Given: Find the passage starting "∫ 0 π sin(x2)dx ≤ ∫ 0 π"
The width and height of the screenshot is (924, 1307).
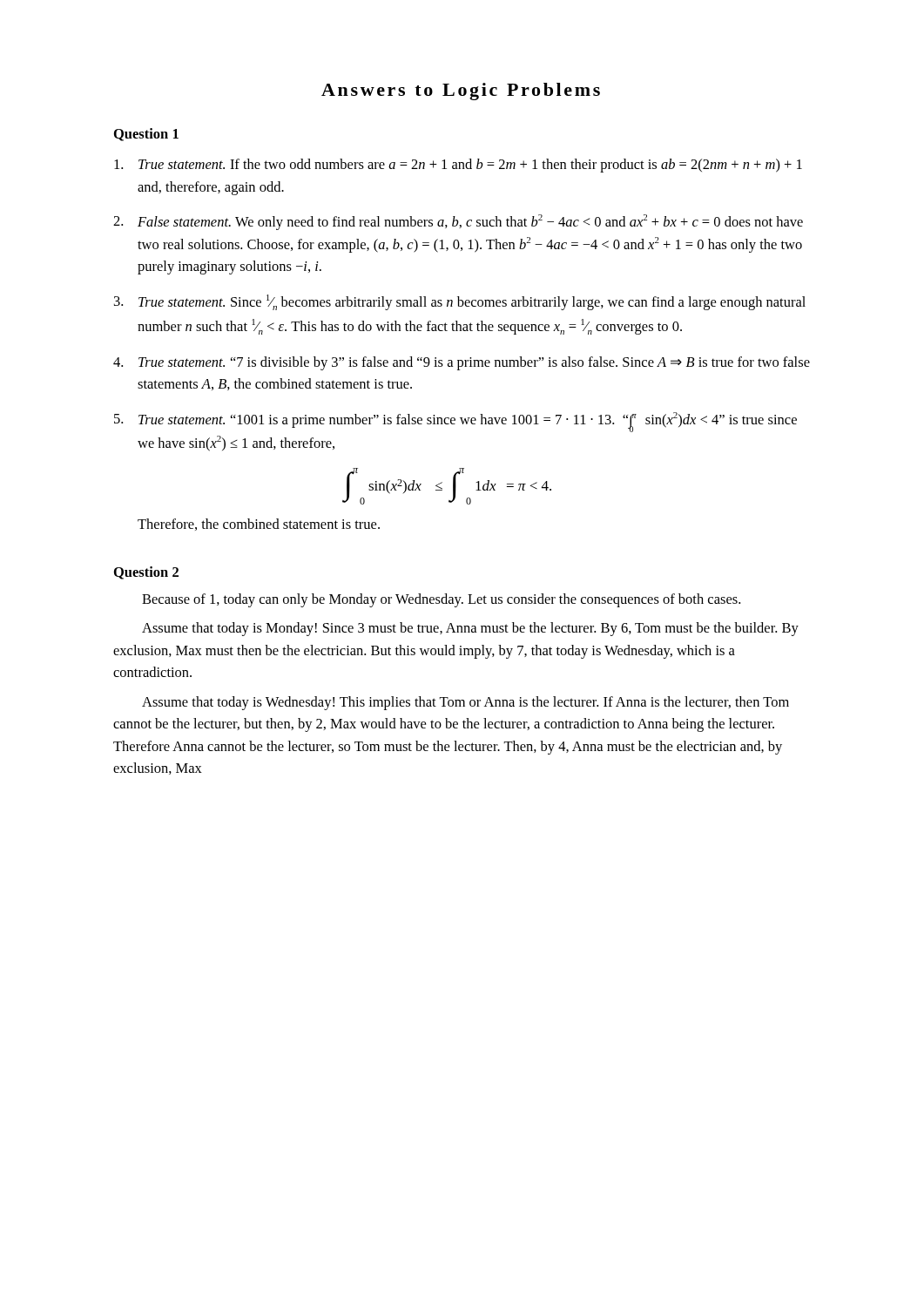Looking at the screenshot, I should [474, 484].
